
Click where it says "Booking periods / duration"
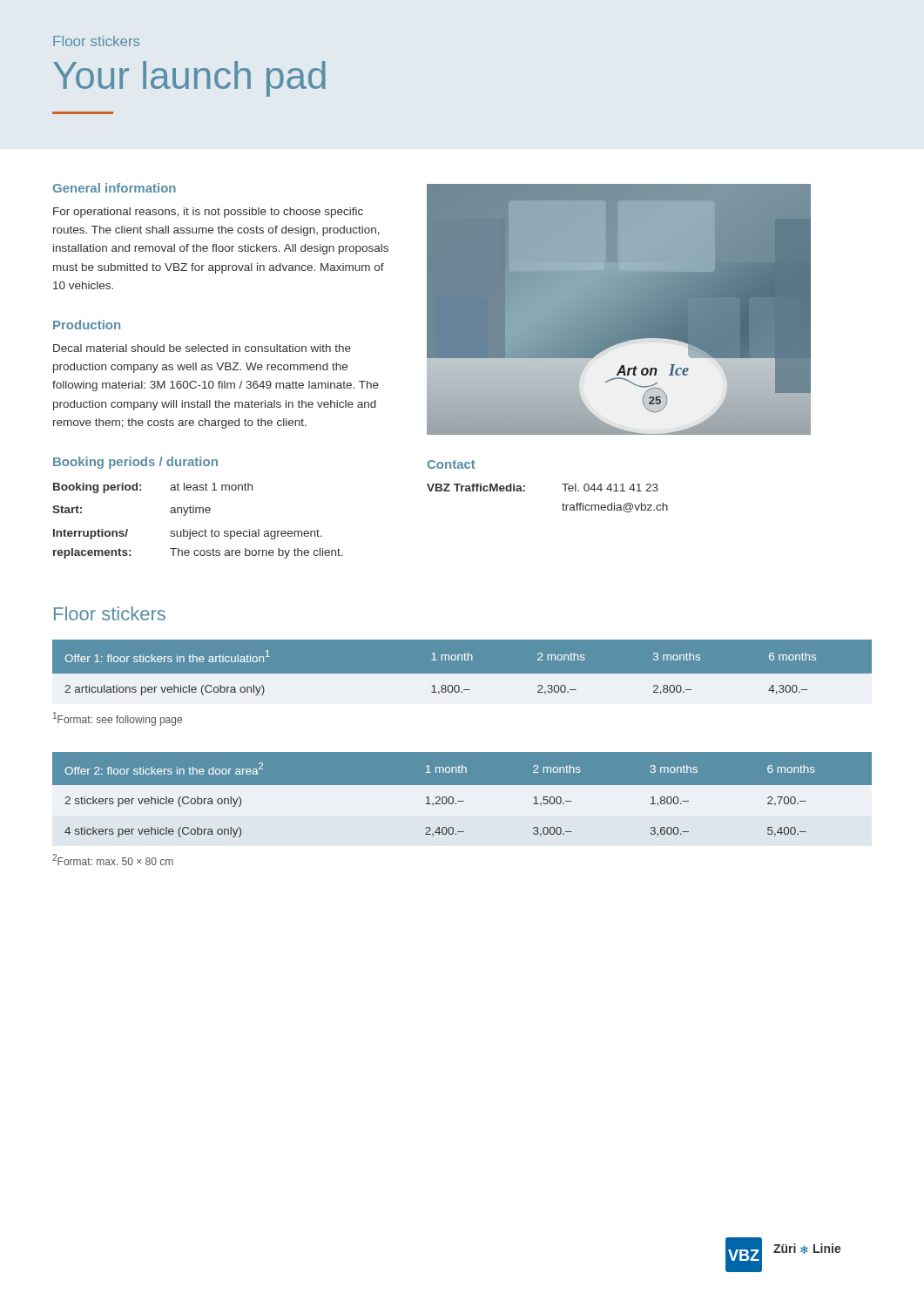click(x=135, y=461)
